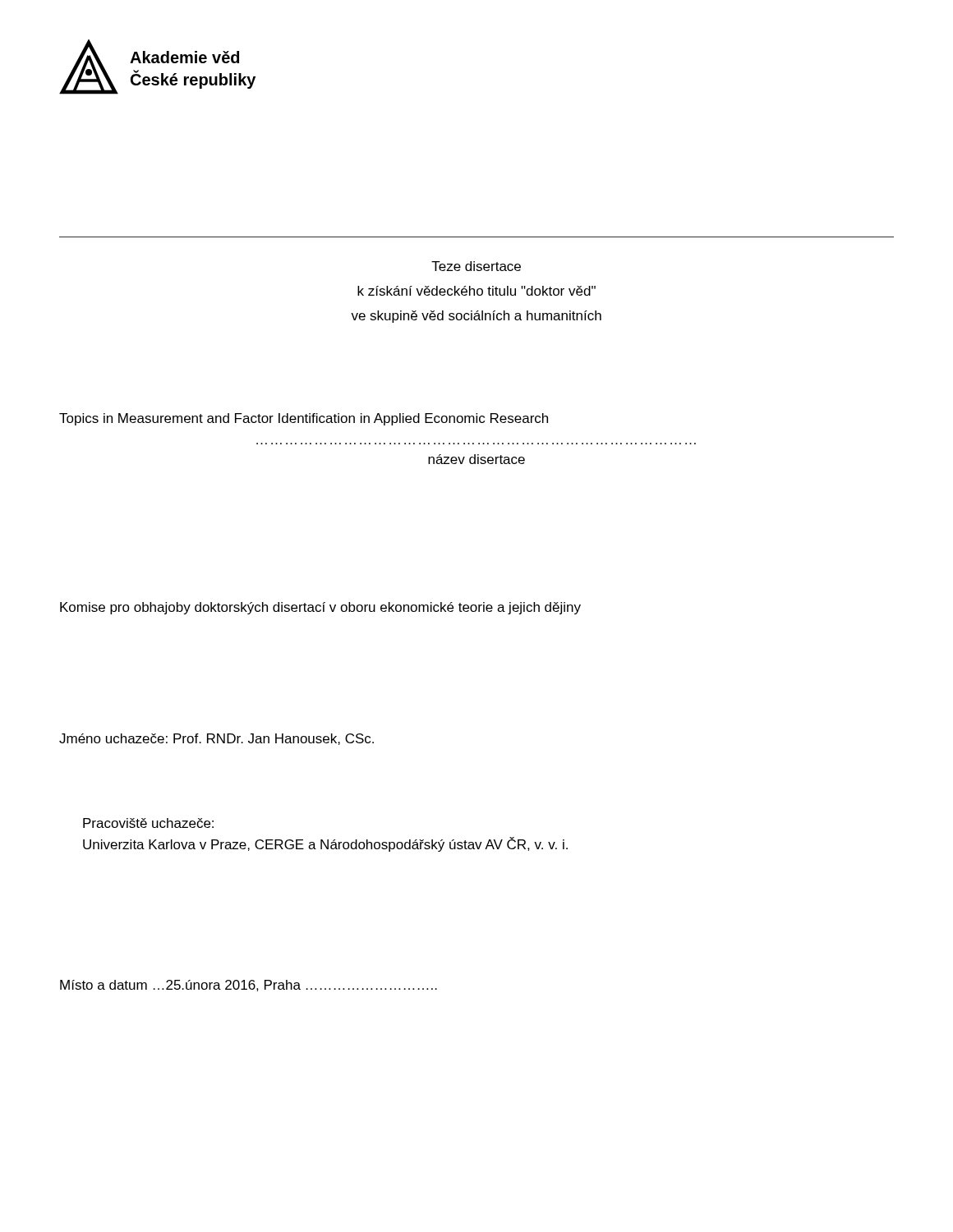Click on the element starting "Jméno uchazeče: Prof. RNDr."

[x=217, y=739]
